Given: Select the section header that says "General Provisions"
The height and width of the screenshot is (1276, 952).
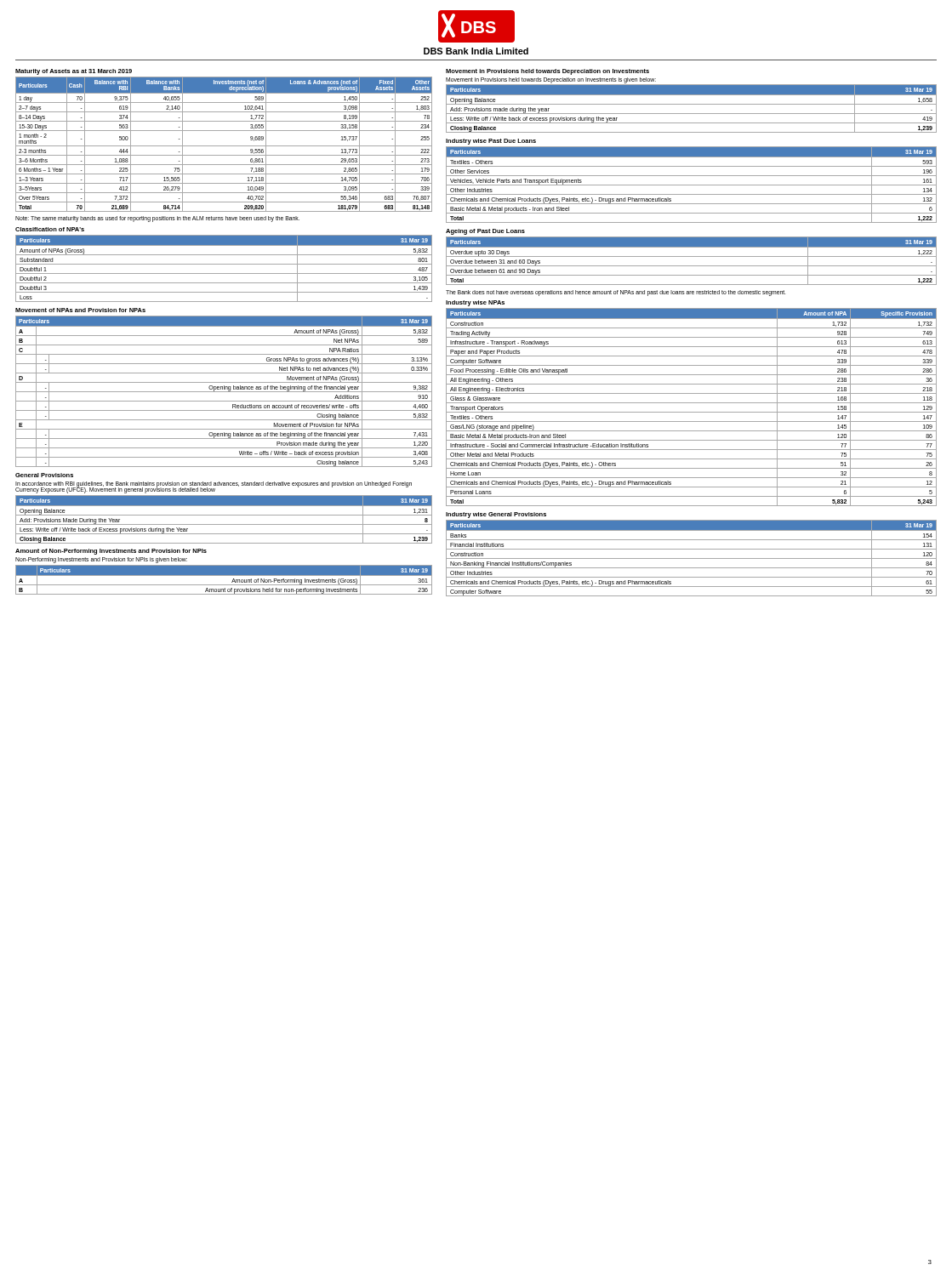Looking at the screenshot, I should pyautogui.click(x=44, y=475).
